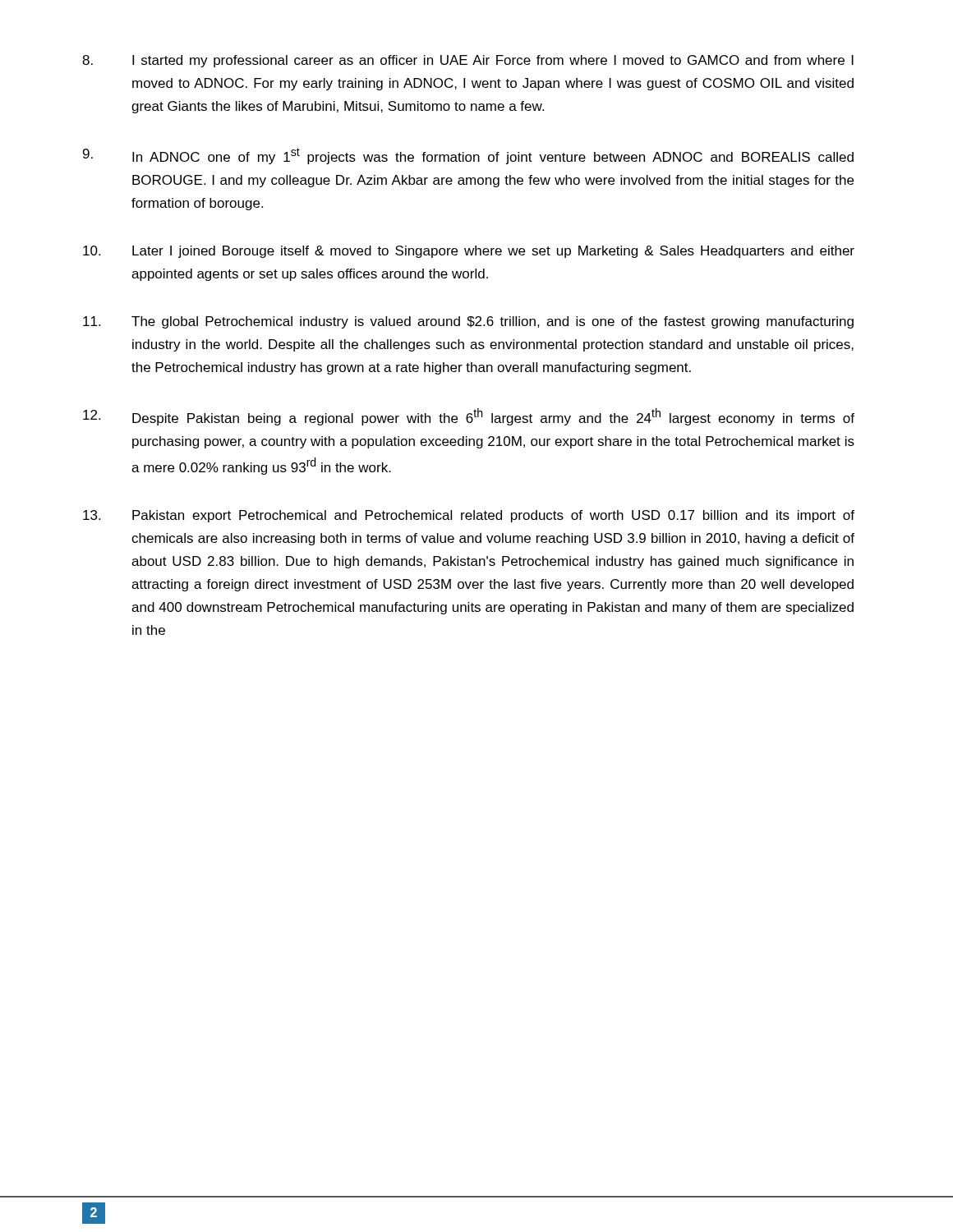Click on the text starting "13. Pakistan export Petrochemical and"
The height and width of the screenshot is (1232, 953).
tap(468, 573)
